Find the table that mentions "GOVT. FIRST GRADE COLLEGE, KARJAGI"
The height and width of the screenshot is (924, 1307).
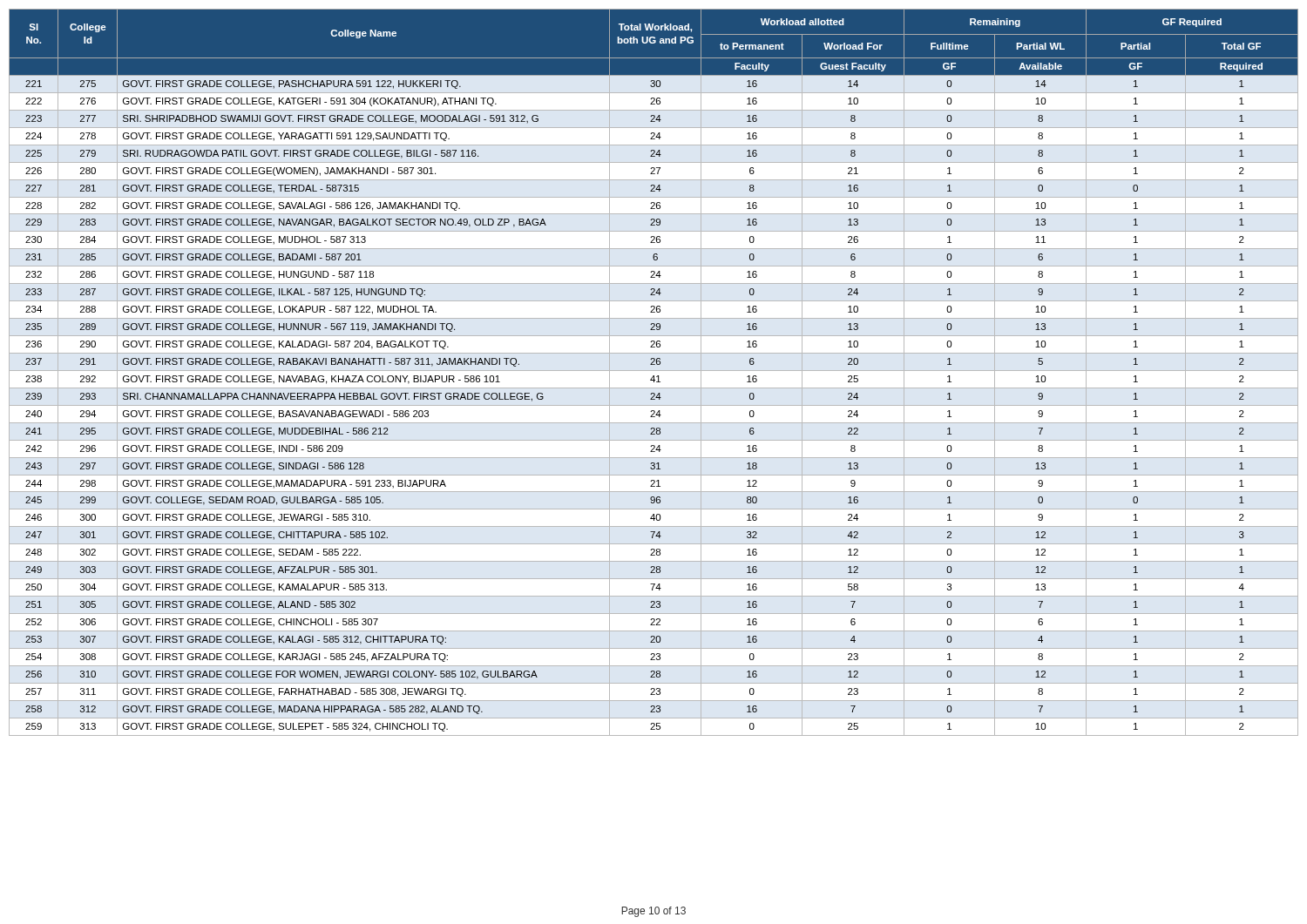click(654, 372)
